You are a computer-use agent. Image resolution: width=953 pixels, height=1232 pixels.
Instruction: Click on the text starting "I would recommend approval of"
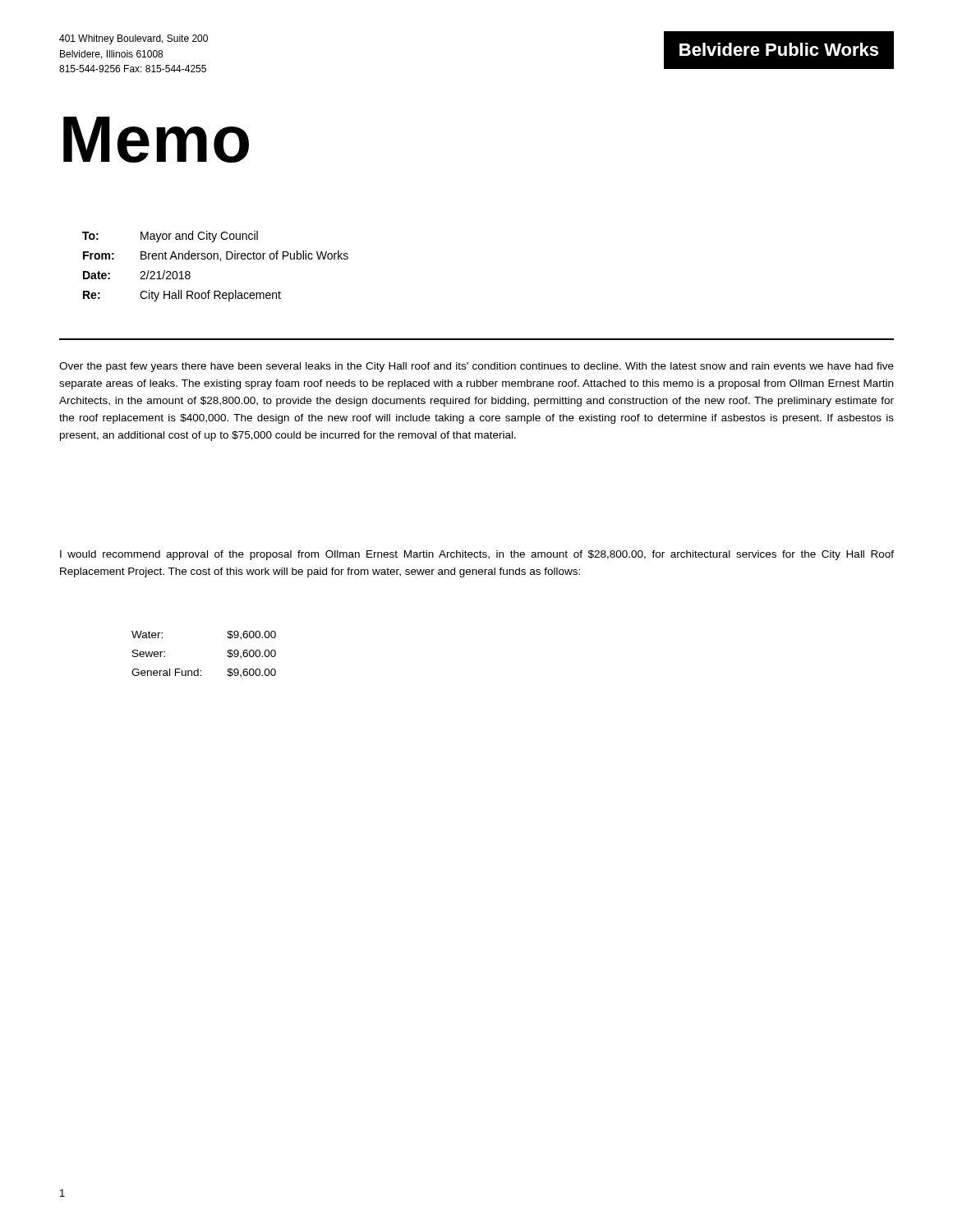tap(476, 563)
